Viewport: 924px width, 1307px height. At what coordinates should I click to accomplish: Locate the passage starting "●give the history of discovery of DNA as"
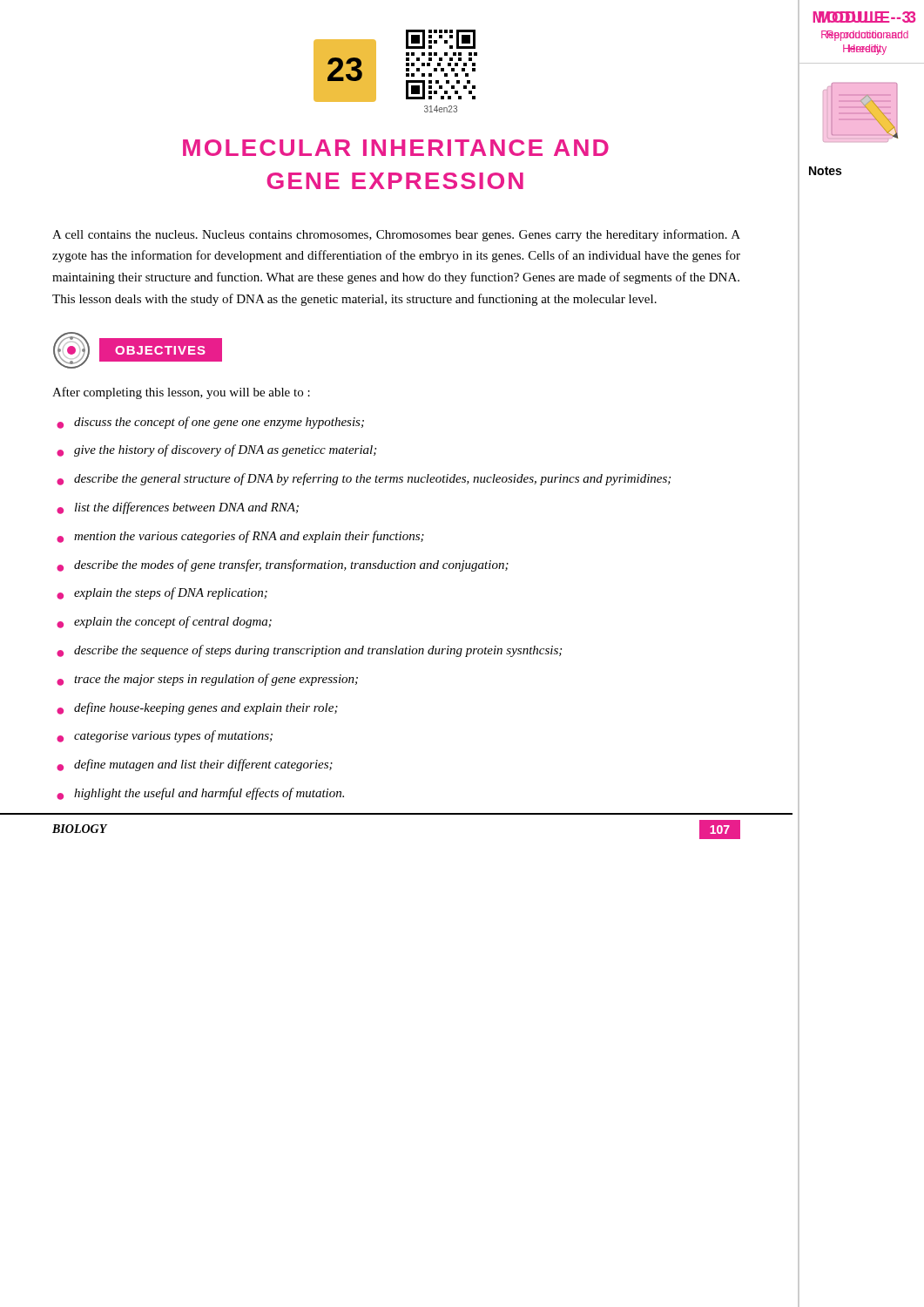(x=217, y=452)
